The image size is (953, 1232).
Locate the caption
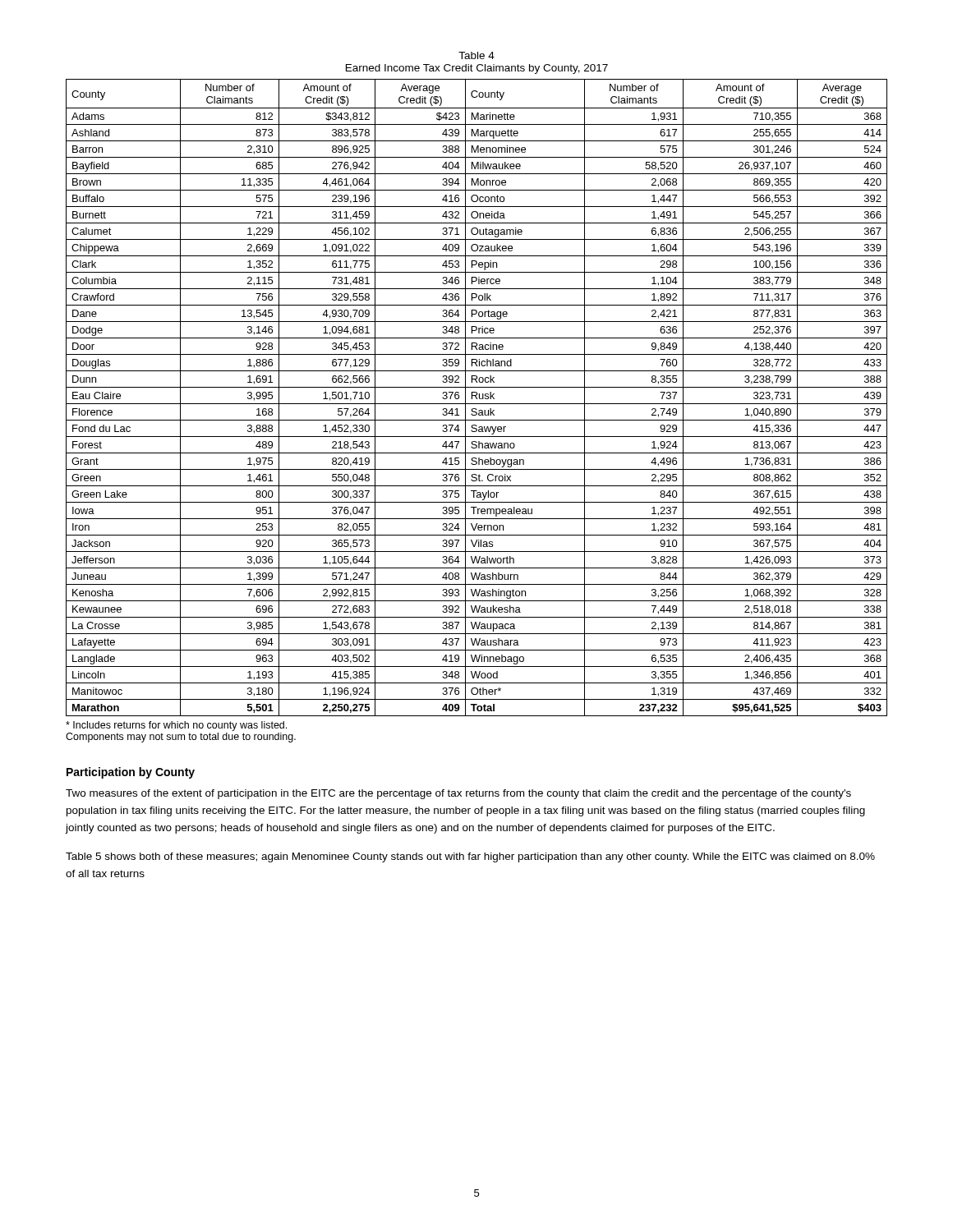click(476, 62)
